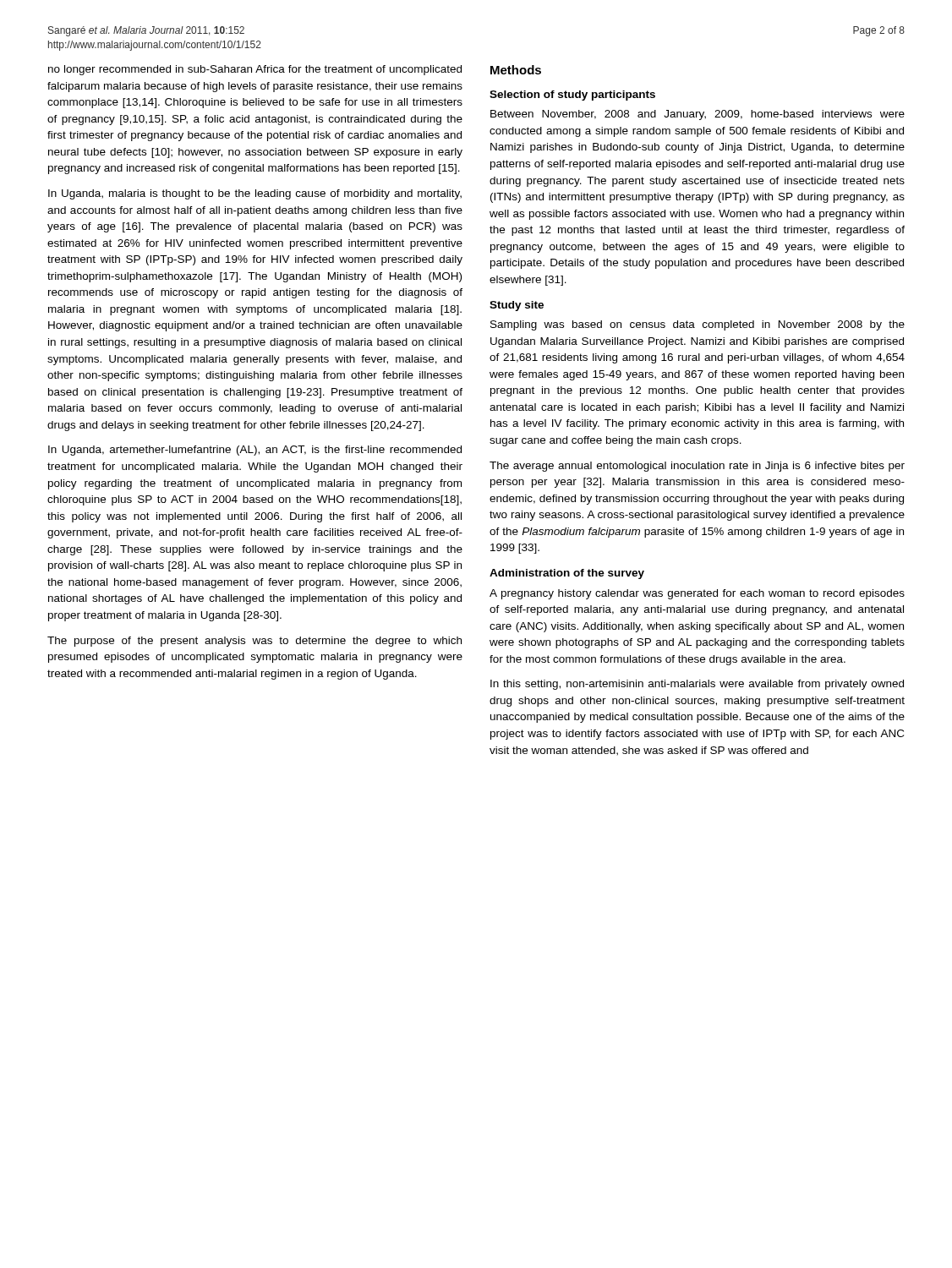Image resolution: width=952 pixels, height=1268 pixels.
Task: Locate the text "Administration of the survey"
Action: (x=567, y=573)
